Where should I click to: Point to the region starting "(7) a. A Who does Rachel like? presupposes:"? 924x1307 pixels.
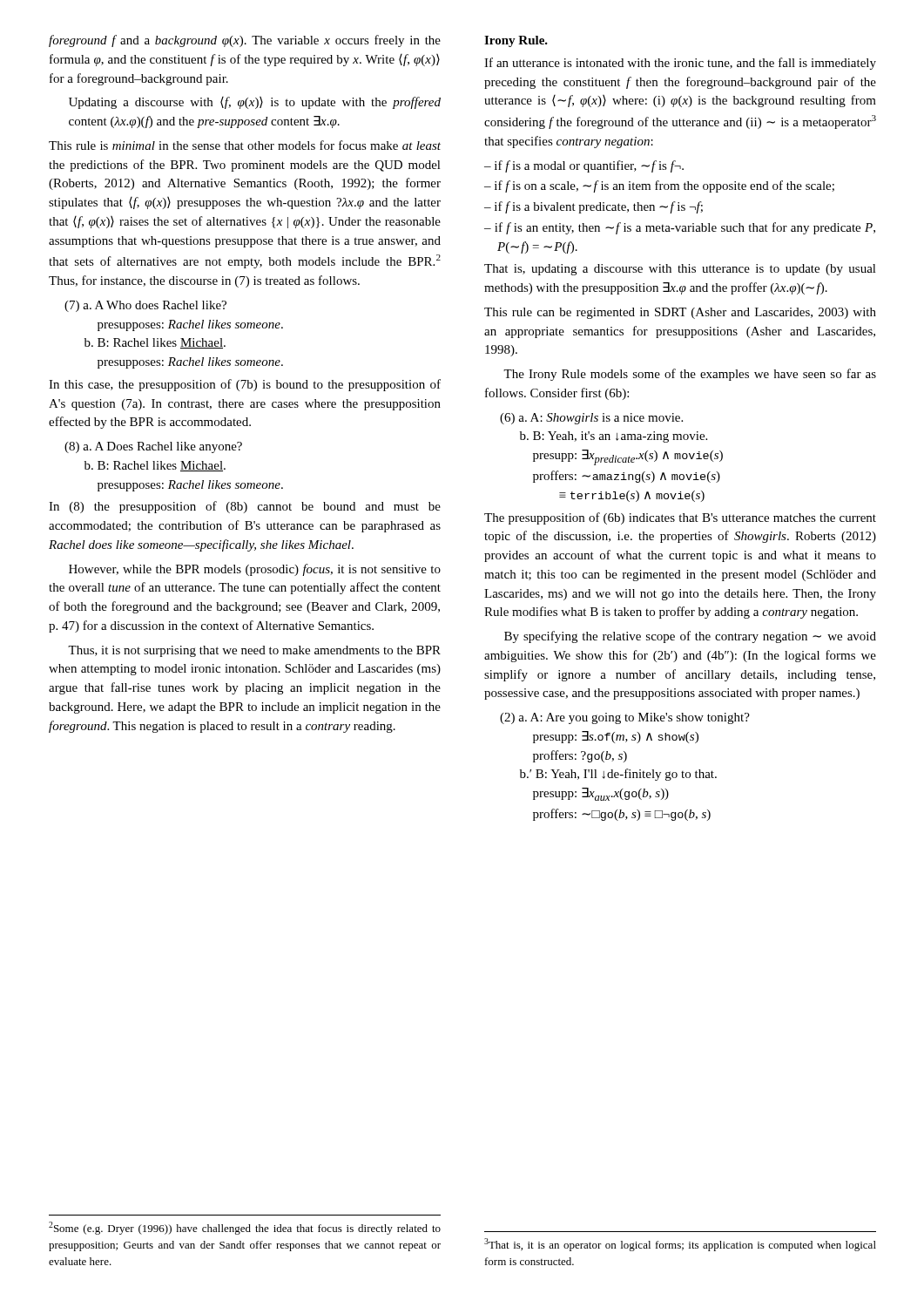(x=253, y=334)
